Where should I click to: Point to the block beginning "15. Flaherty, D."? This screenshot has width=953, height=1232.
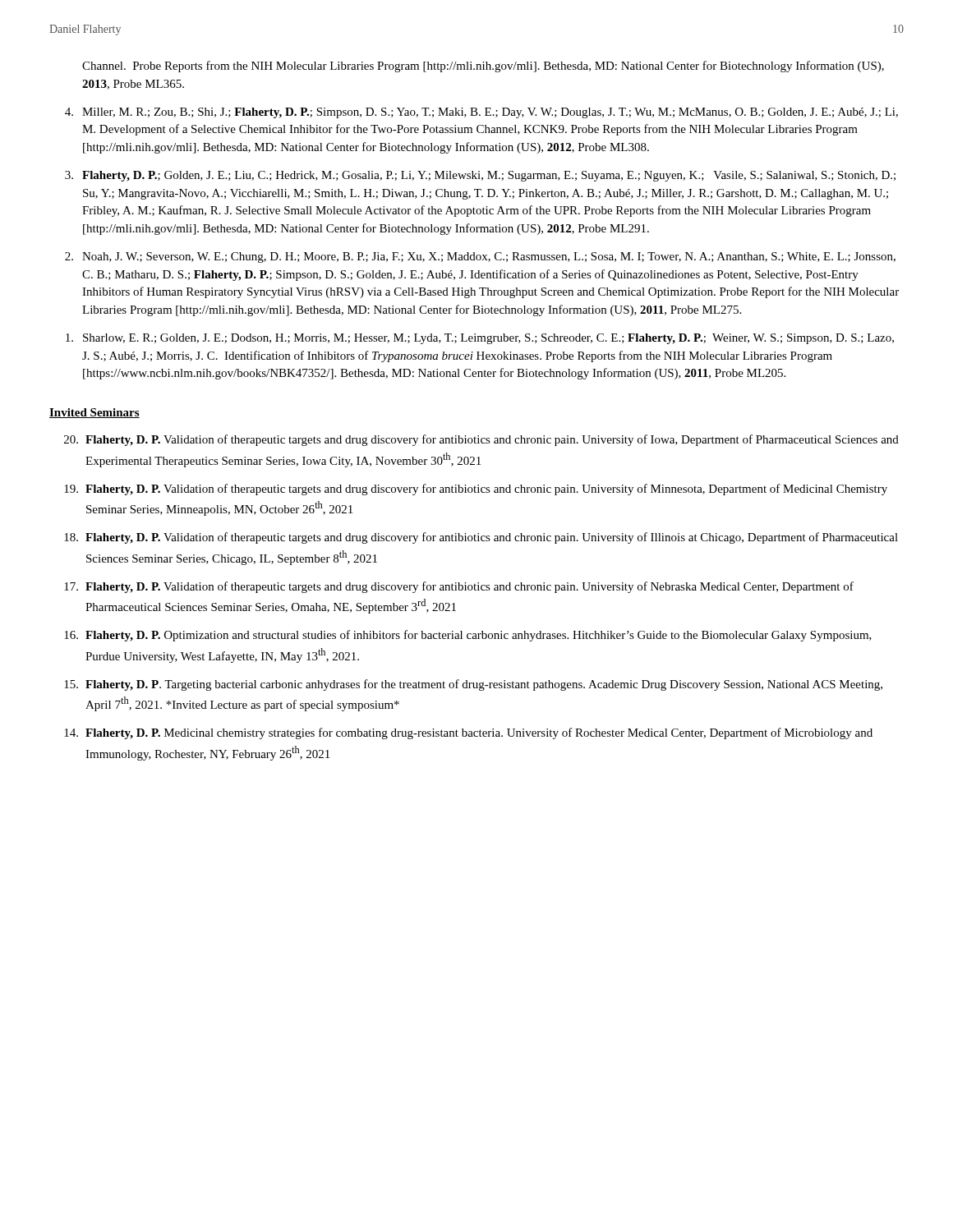(x=476, y=695)
